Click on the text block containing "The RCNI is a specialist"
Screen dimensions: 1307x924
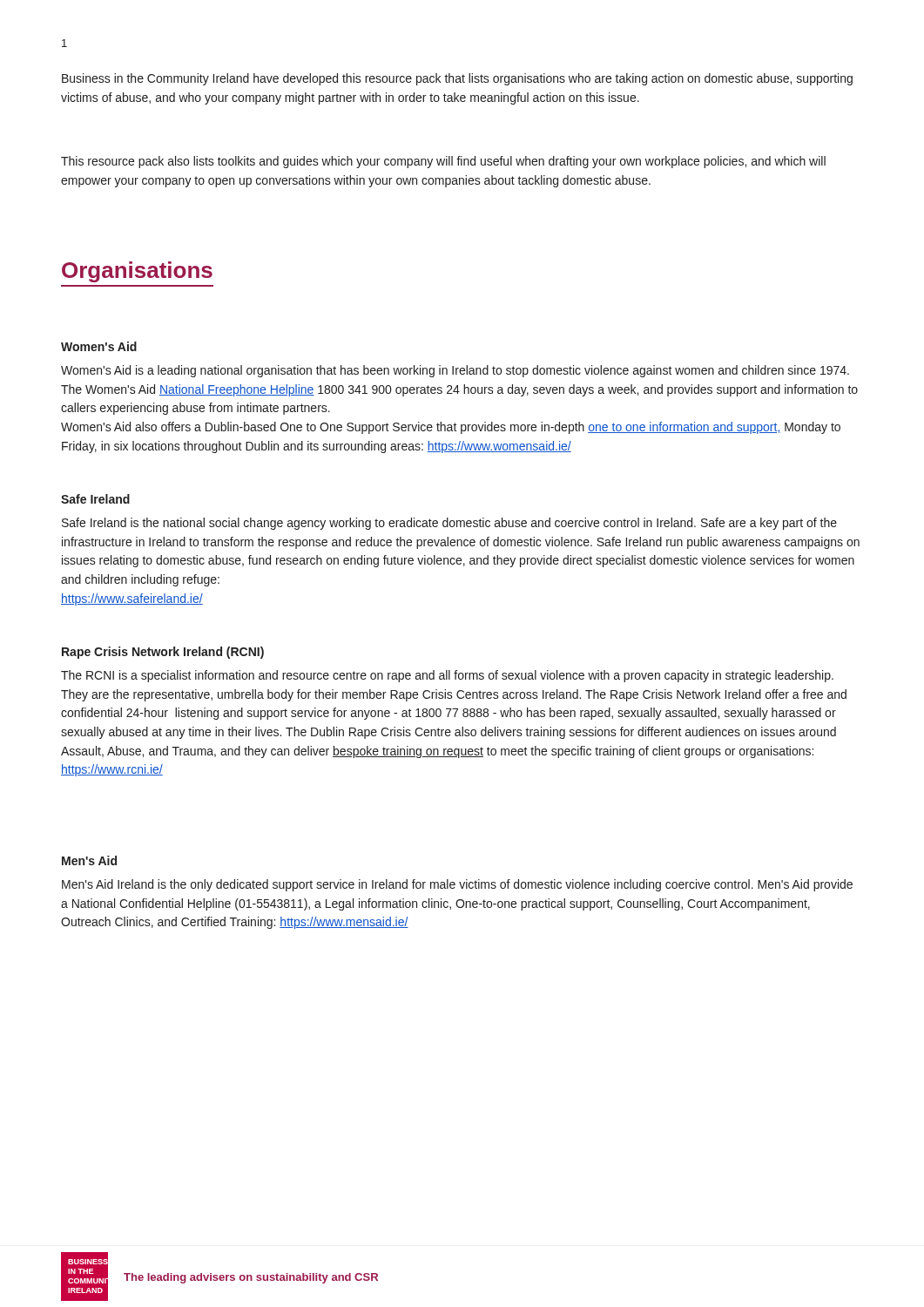(454, 723)
